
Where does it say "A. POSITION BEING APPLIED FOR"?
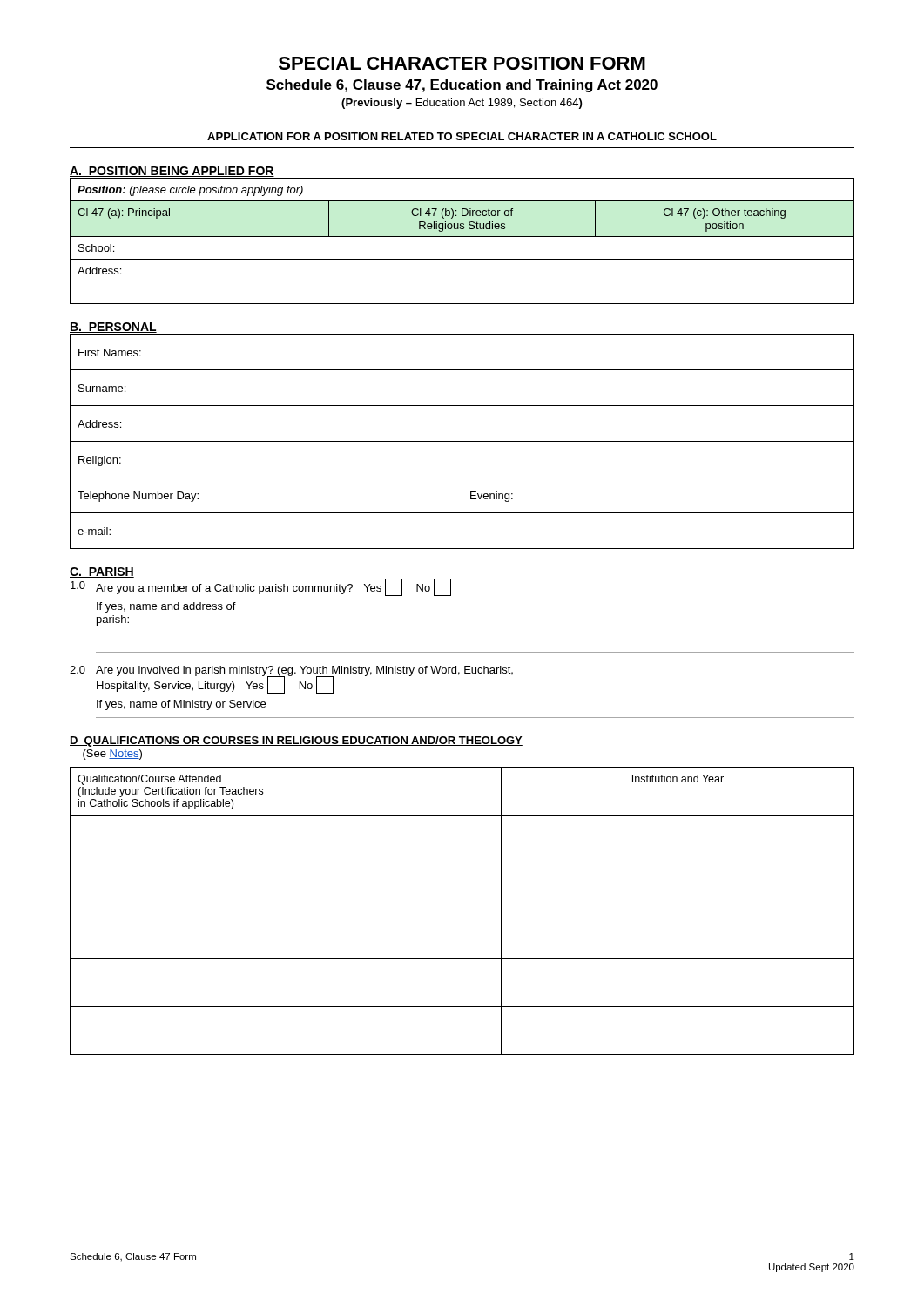(172, 171)
